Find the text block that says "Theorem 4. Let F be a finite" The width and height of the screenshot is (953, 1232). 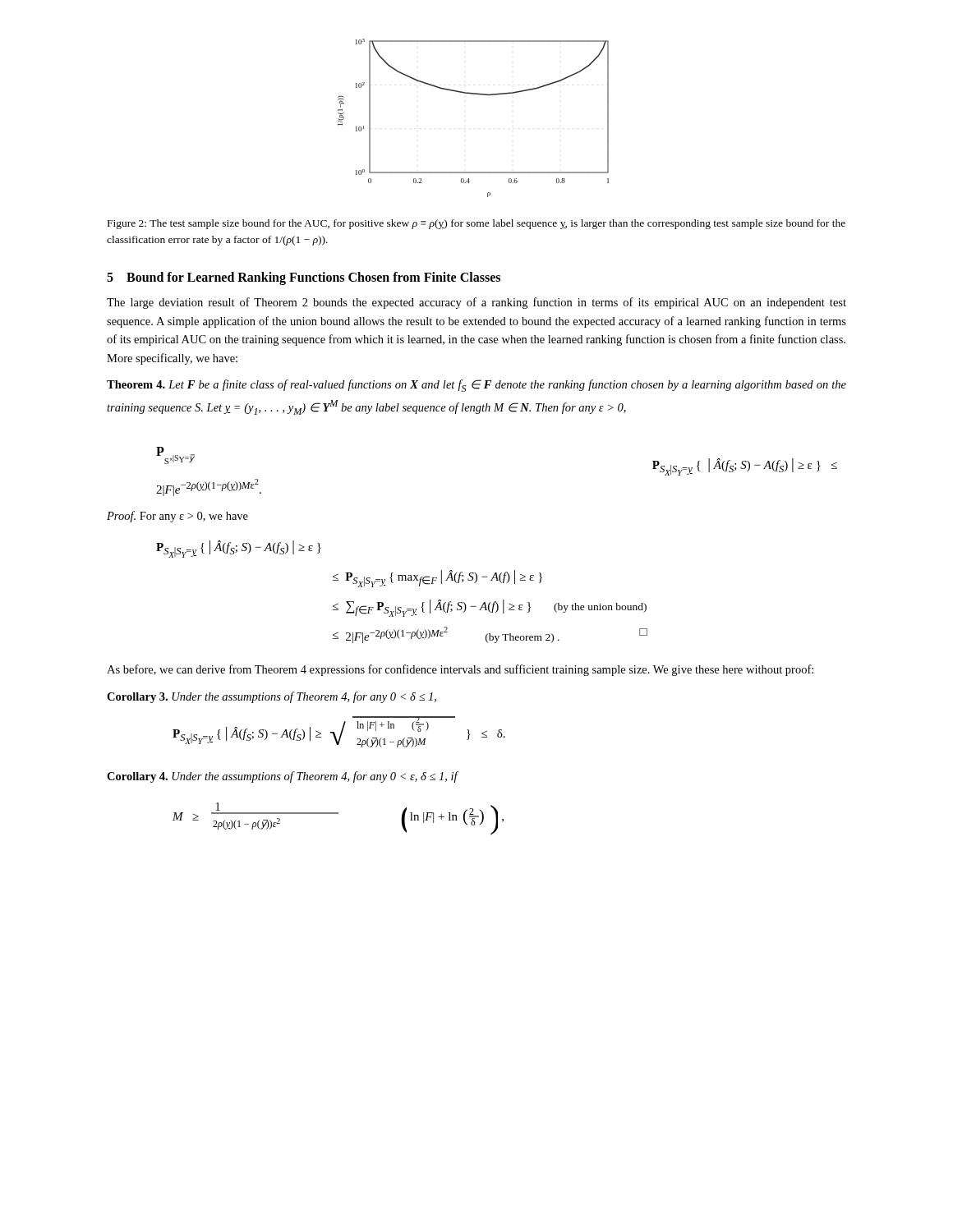476,398
